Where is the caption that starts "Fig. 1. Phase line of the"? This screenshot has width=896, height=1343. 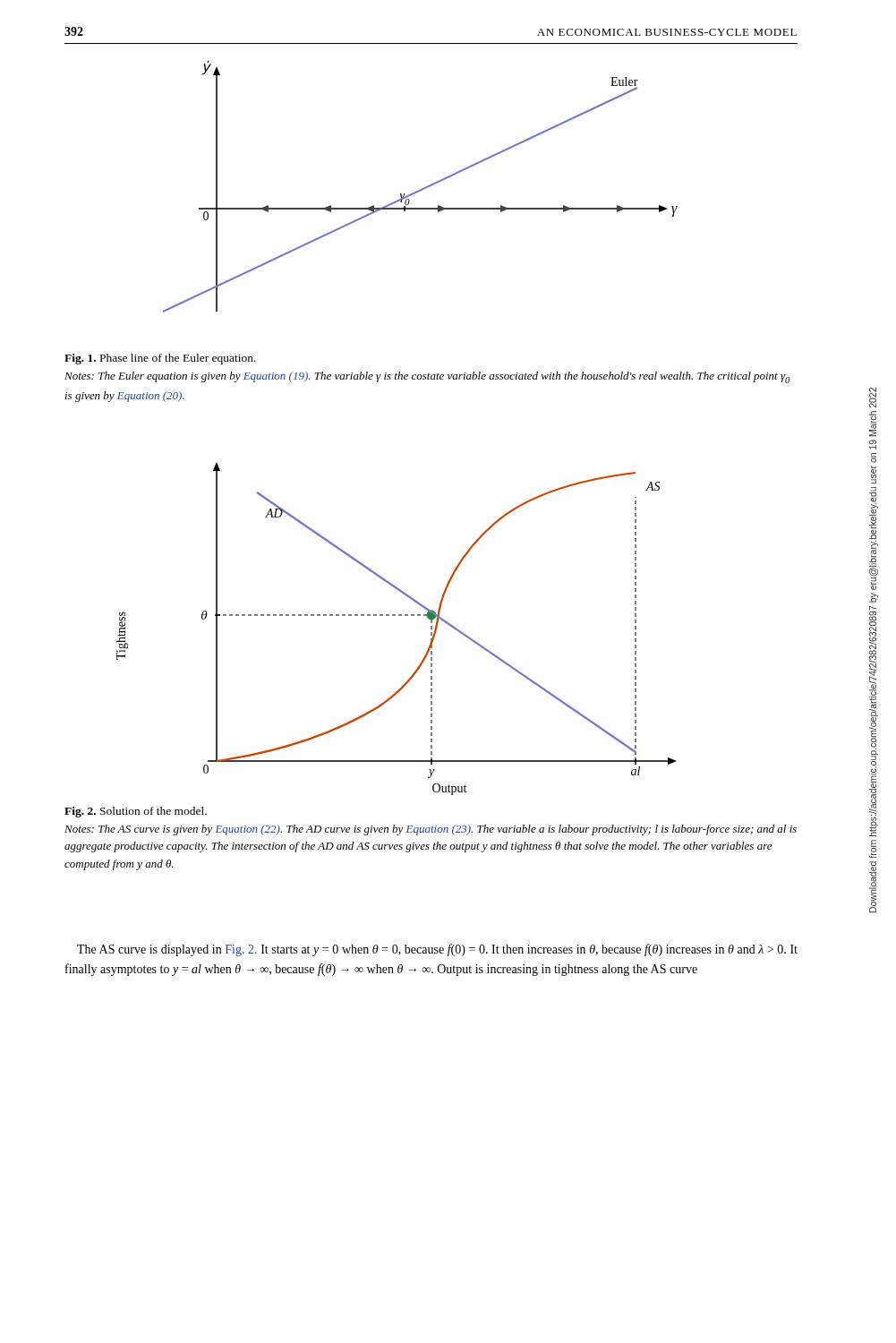pos(427,376)
